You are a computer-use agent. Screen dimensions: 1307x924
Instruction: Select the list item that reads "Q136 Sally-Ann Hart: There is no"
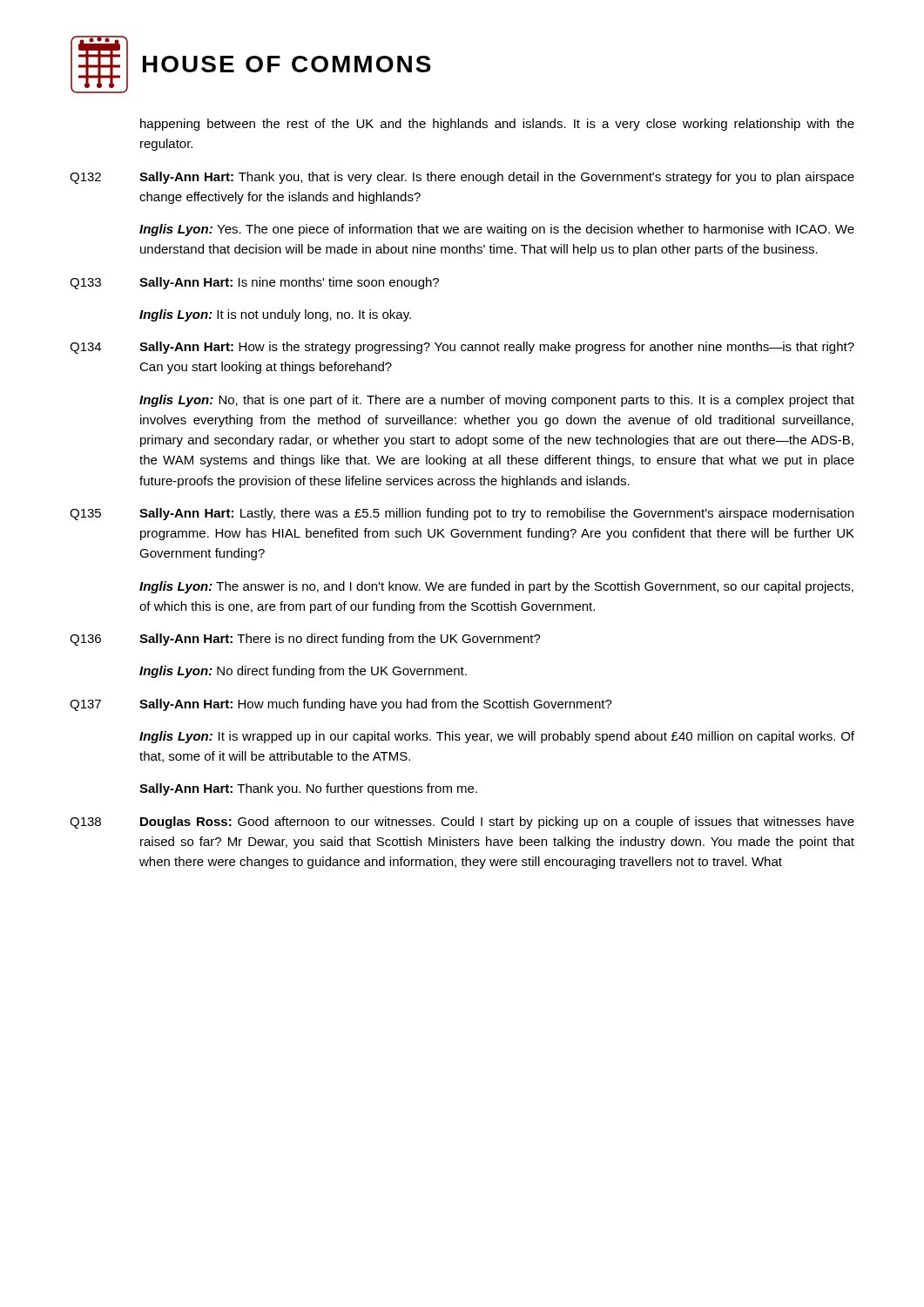pos(462,638)
